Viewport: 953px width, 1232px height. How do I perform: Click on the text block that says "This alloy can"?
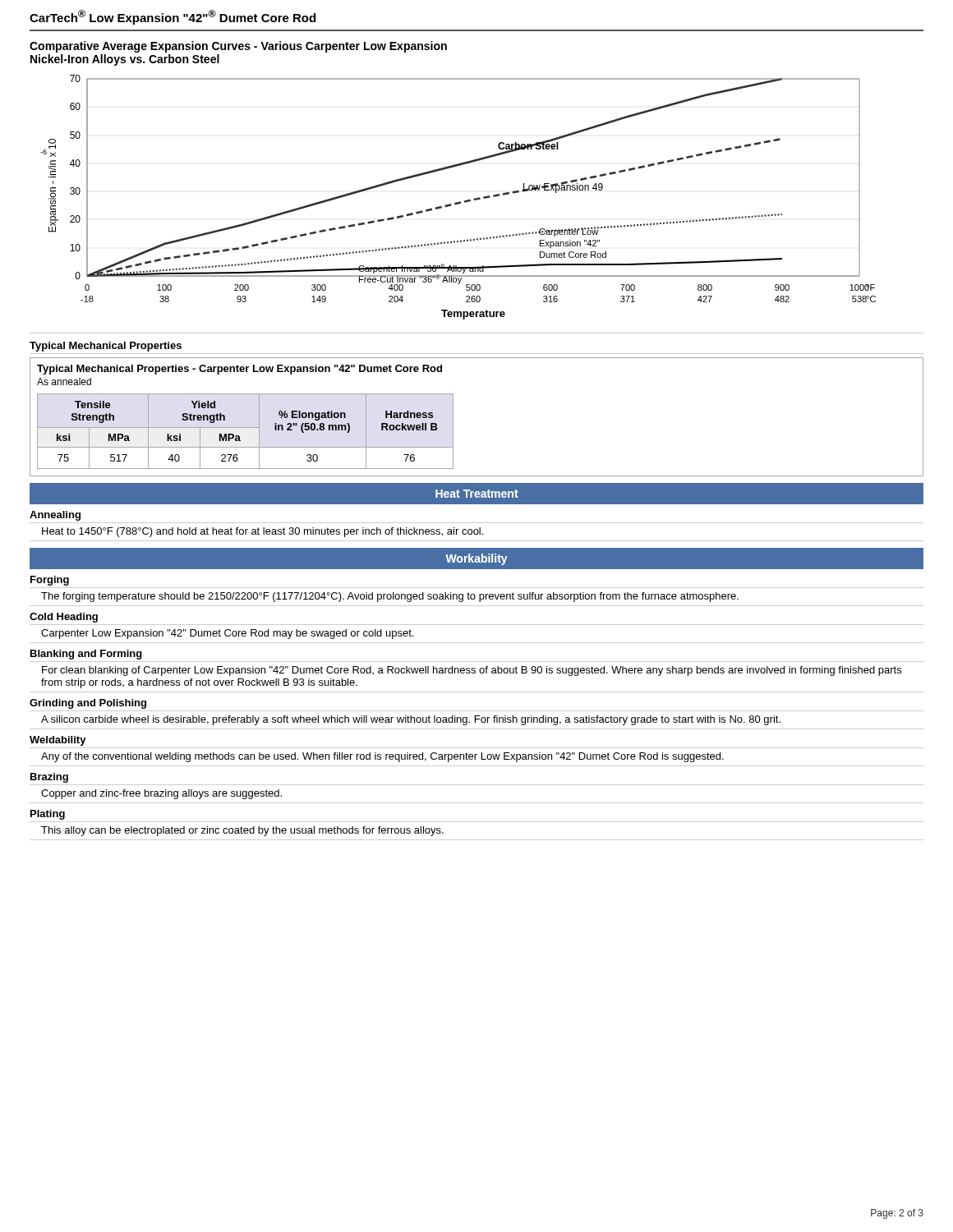point(243,830)
